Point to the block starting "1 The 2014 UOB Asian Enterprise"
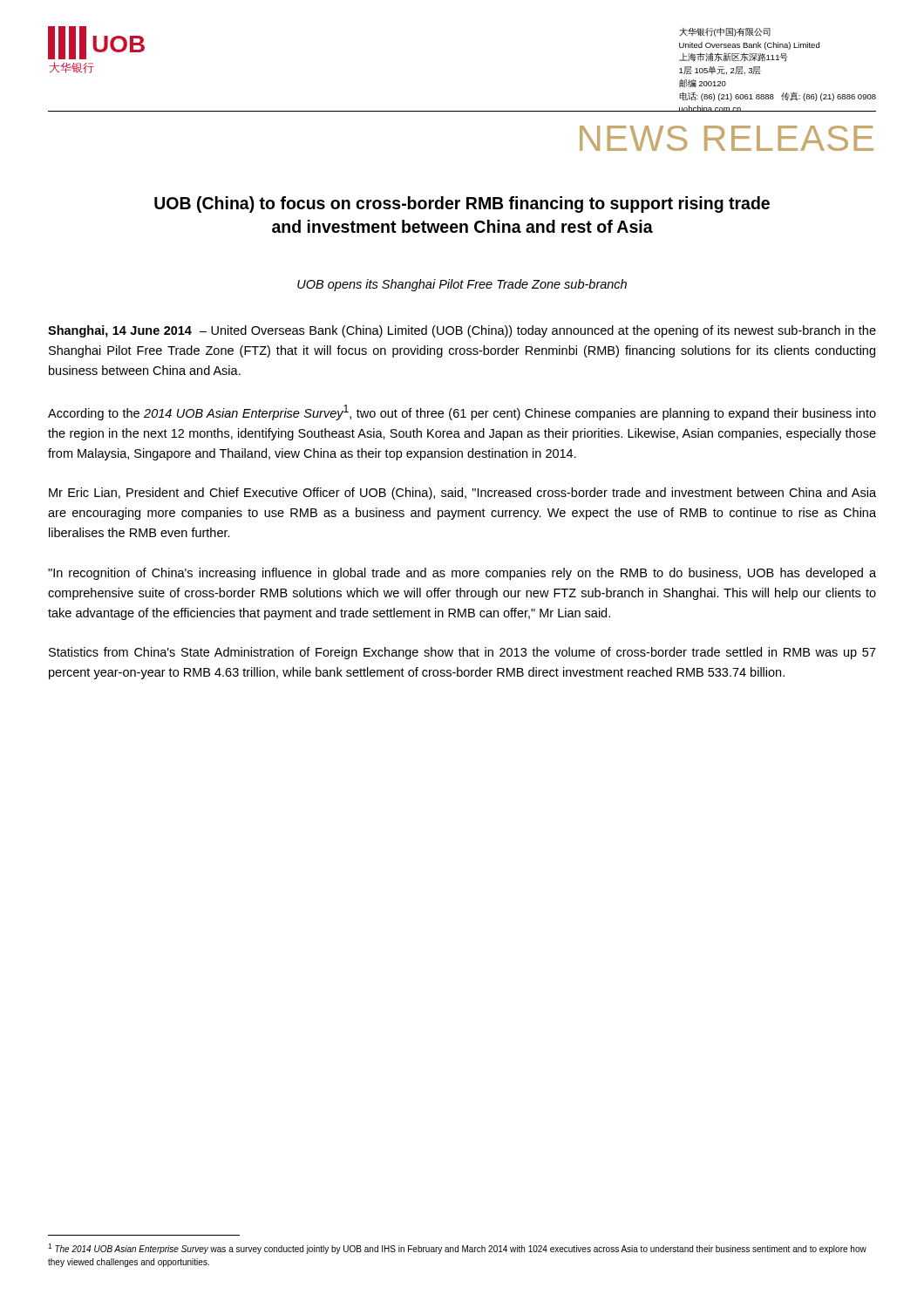The height and width of the screenshot is (1308, 924). click(462, 1252)
